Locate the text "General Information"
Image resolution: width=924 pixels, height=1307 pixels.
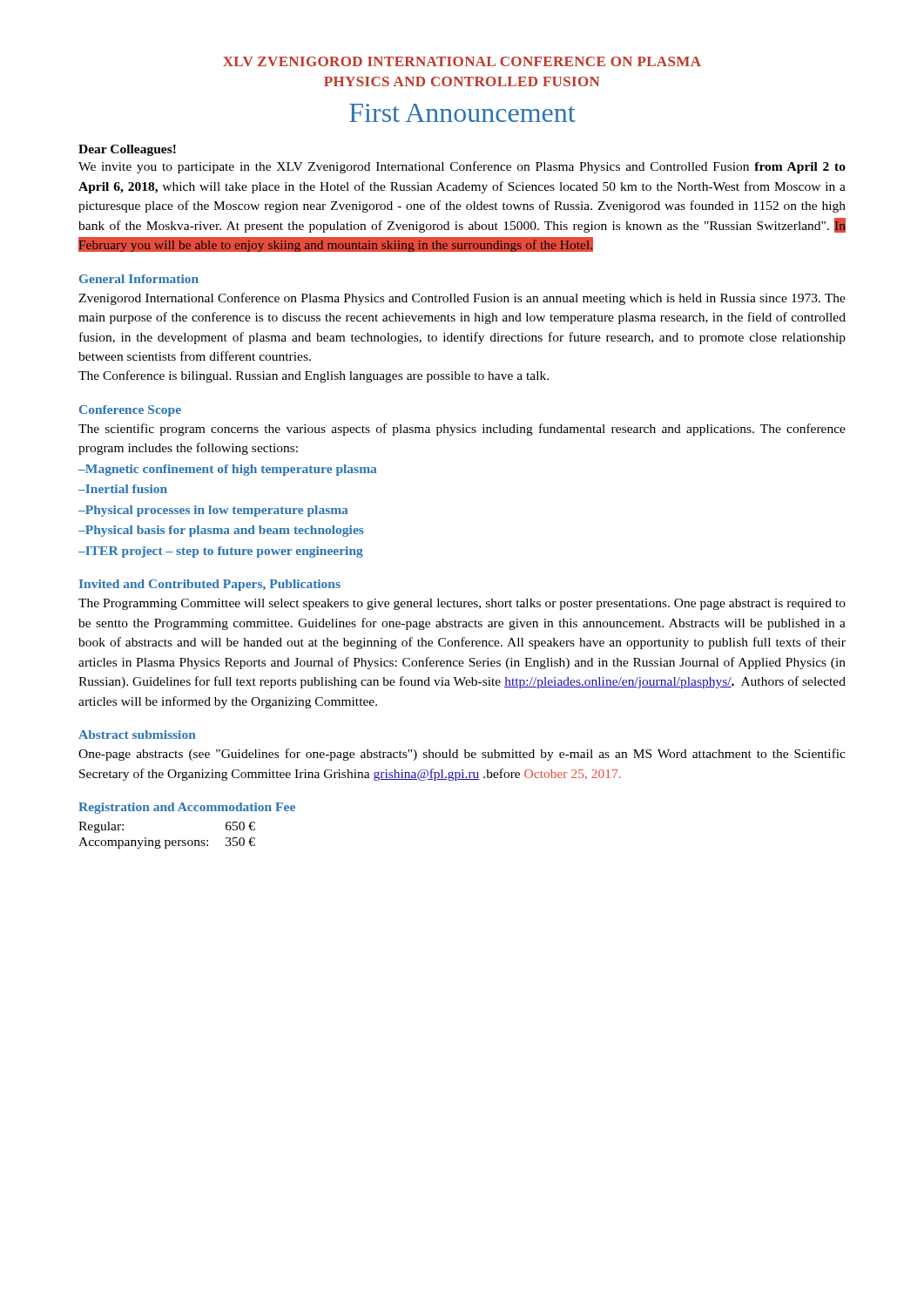[139, 278]
